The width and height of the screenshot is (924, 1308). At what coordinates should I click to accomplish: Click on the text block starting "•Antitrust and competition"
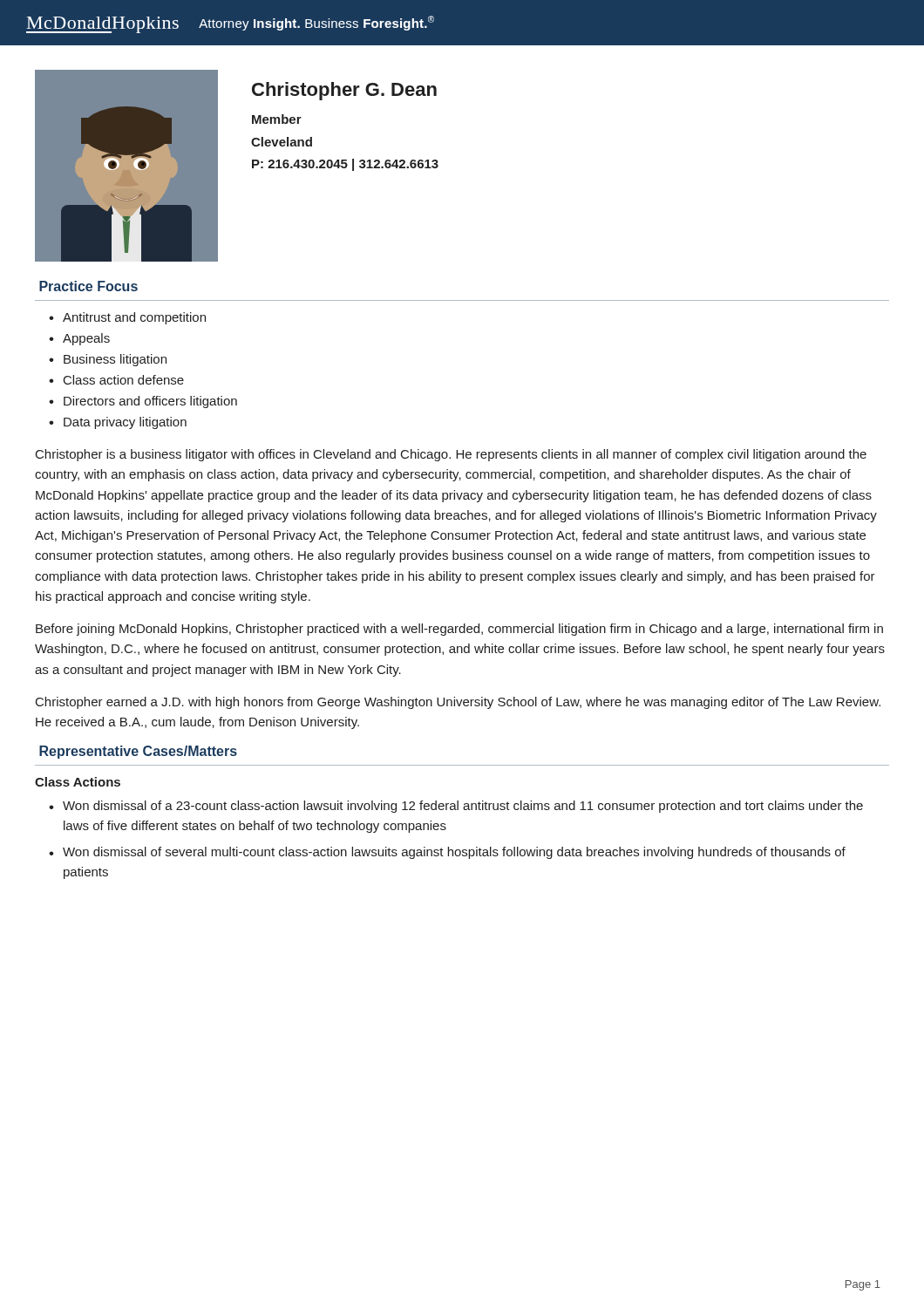[x=128, y=318]
